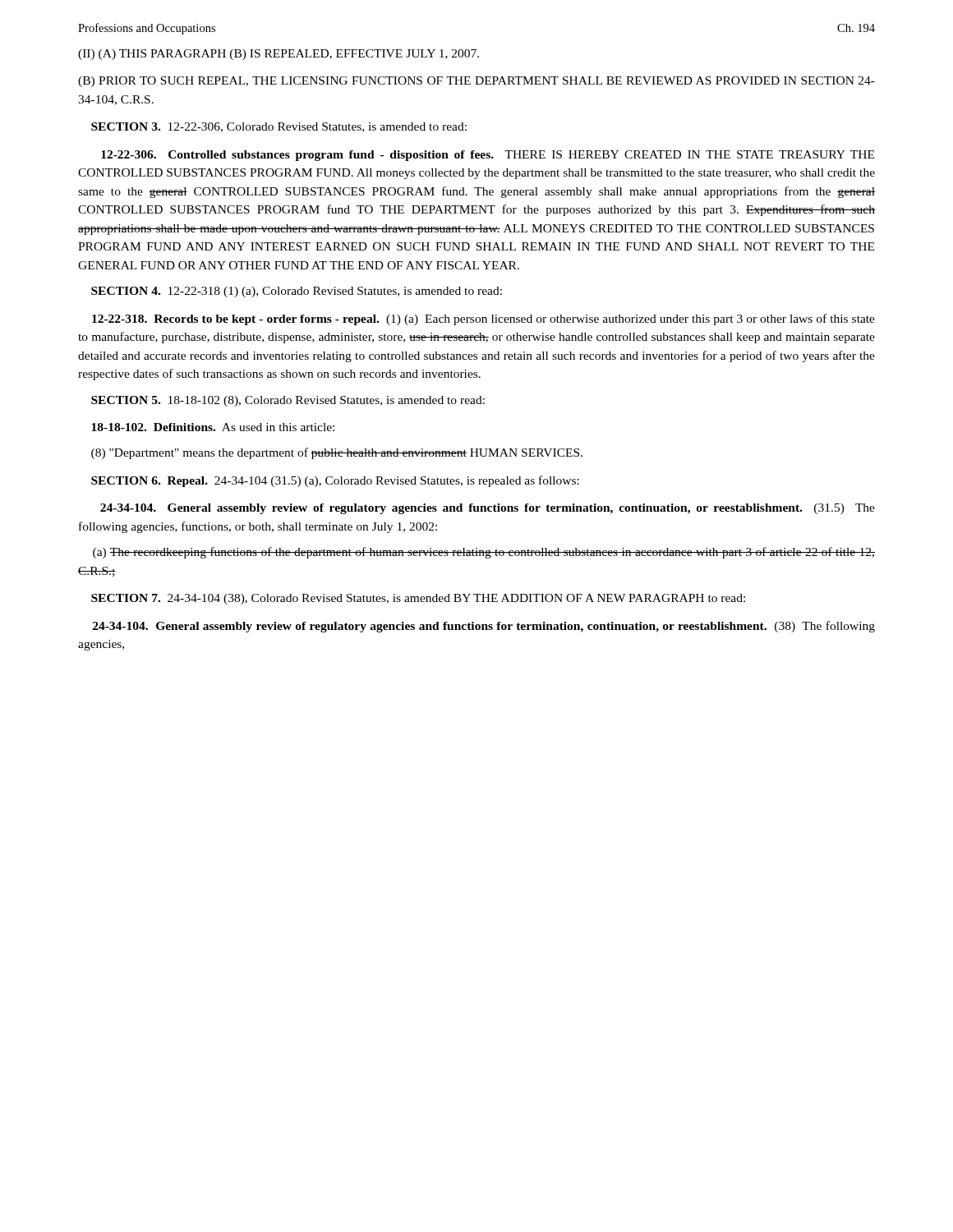The width and height of the screenshot is (953, 1232).
Task: Click on the block starting "(B) Prior to such repeal, the licensing"
Action: [476, 90]
